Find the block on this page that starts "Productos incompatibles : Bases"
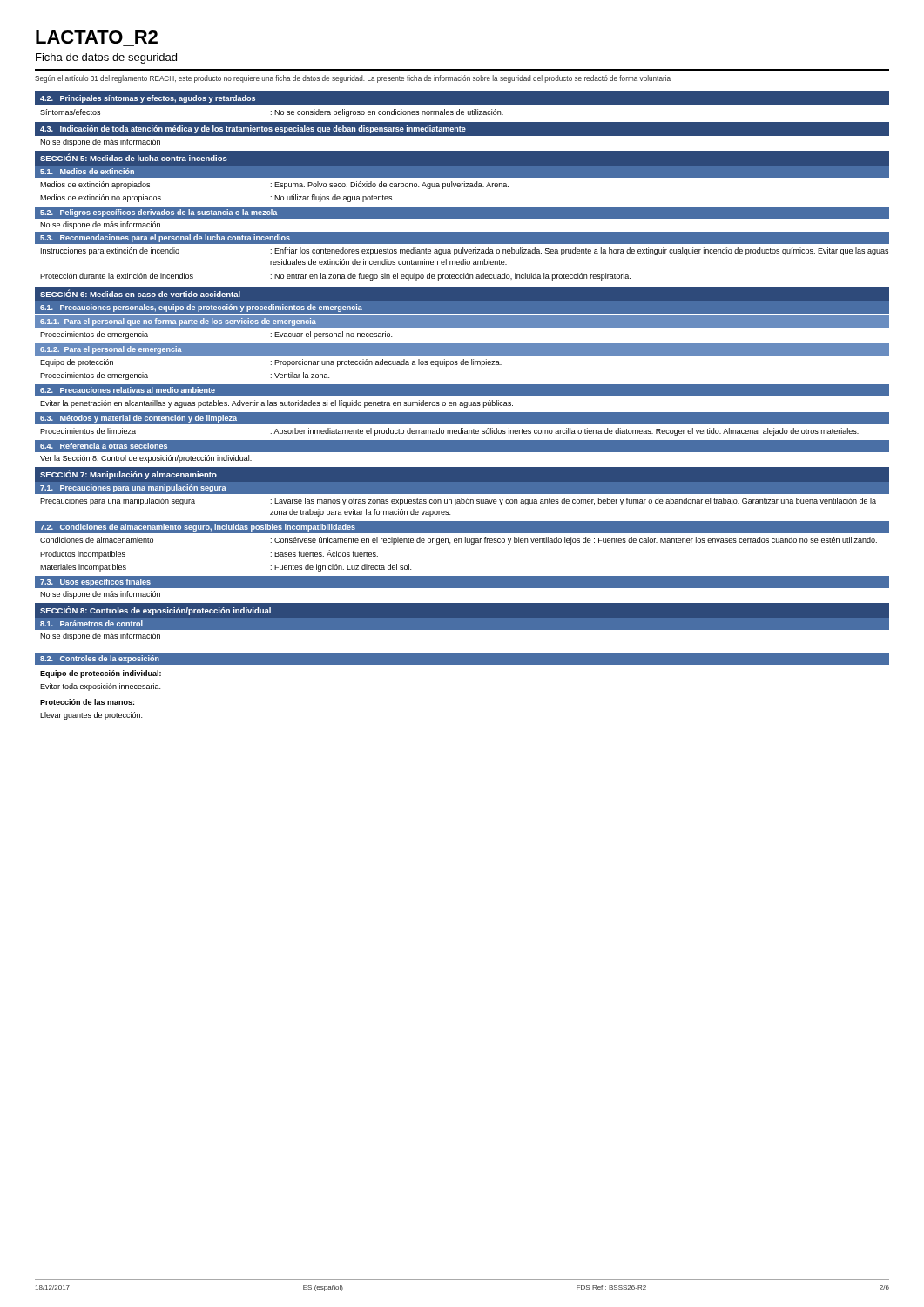The image size is (924, 1307). [82, 554]
